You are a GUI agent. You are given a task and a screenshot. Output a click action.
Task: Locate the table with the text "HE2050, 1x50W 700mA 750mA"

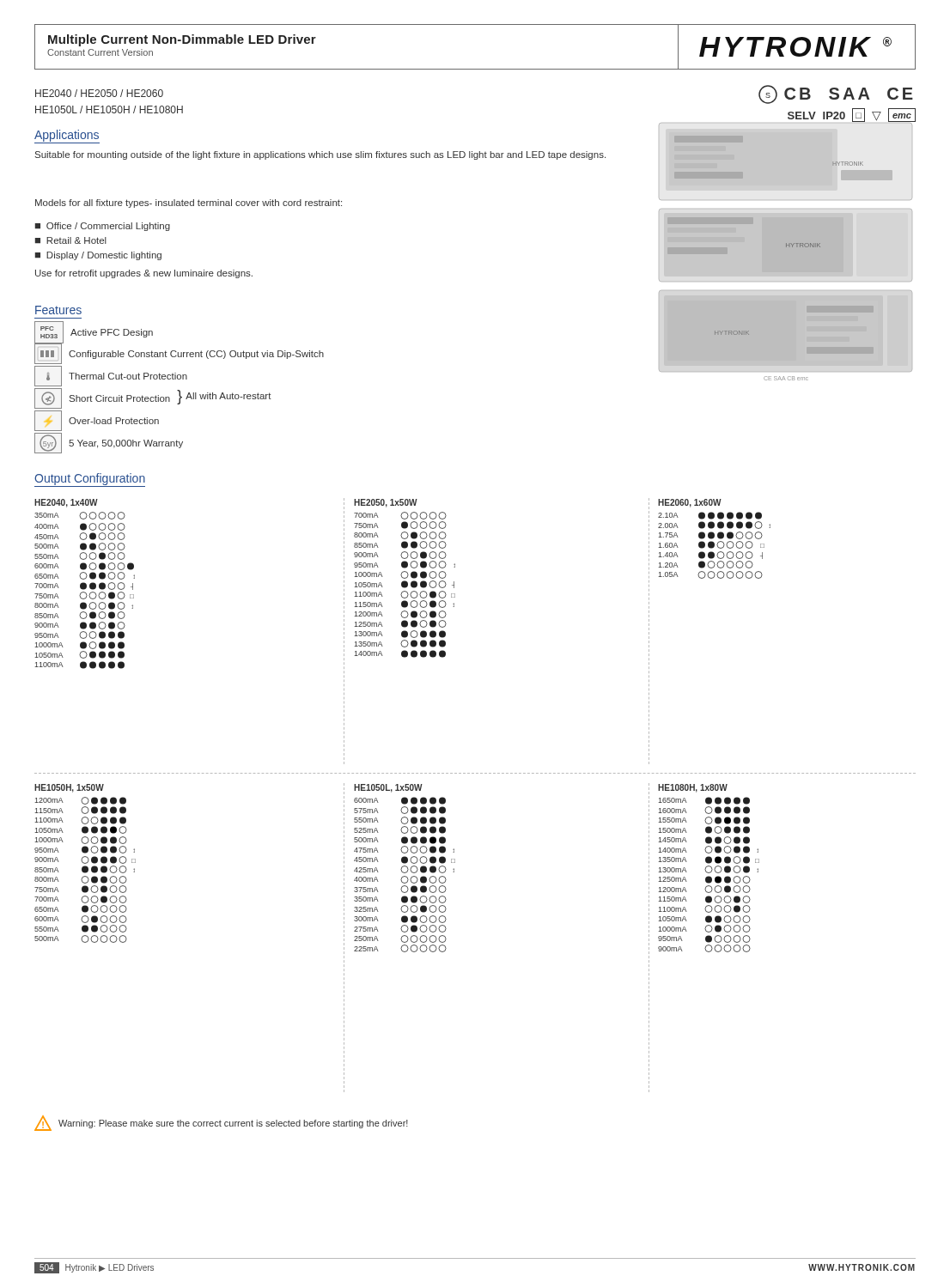click(x=483, y=579)
